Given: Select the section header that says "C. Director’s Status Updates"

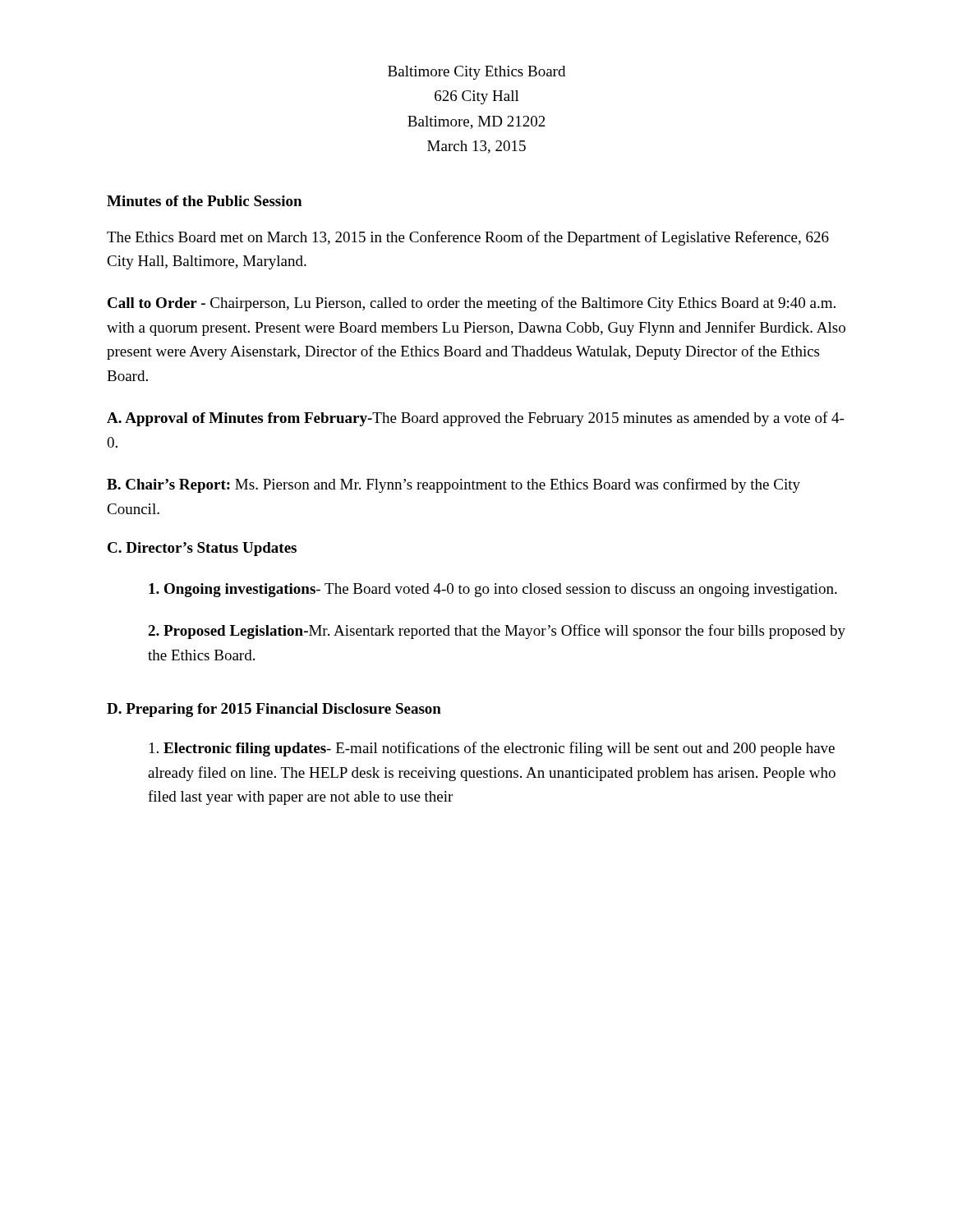Looking at the screenshot, I should coord(202,547).
